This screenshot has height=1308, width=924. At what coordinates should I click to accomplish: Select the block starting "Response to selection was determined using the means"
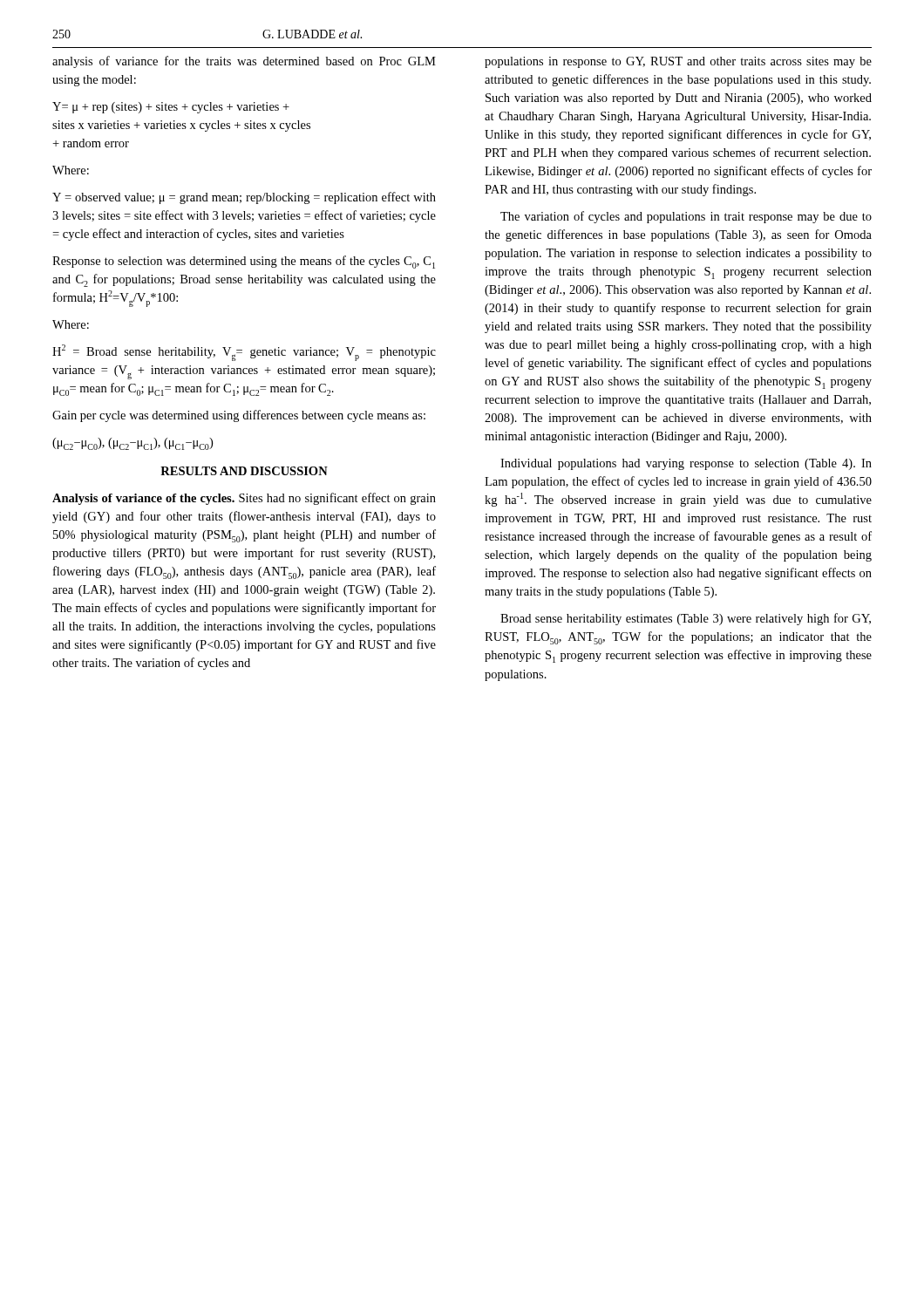pos(244,280)
